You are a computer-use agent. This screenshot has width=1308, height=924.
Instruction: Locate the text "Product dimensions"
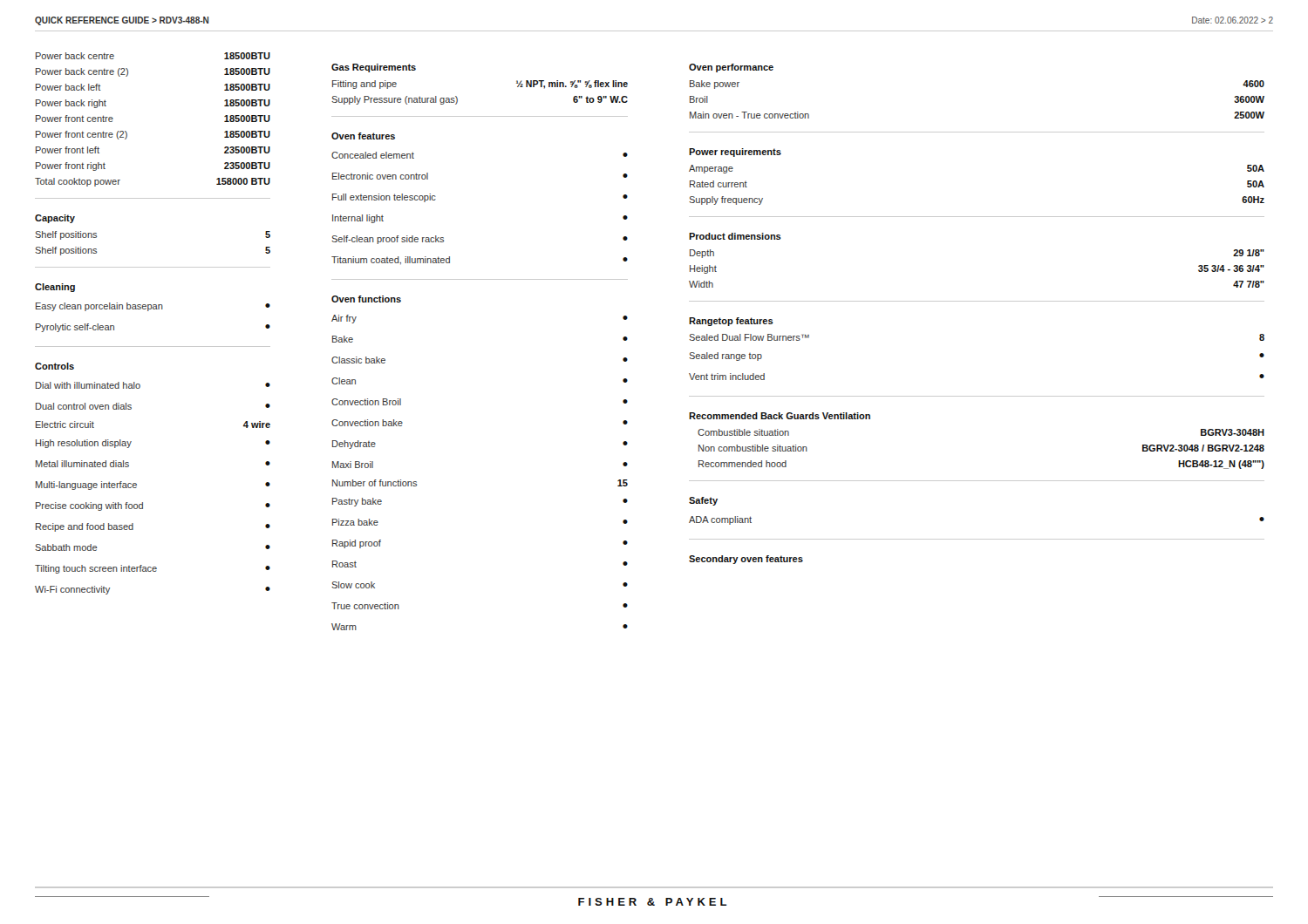735,236
